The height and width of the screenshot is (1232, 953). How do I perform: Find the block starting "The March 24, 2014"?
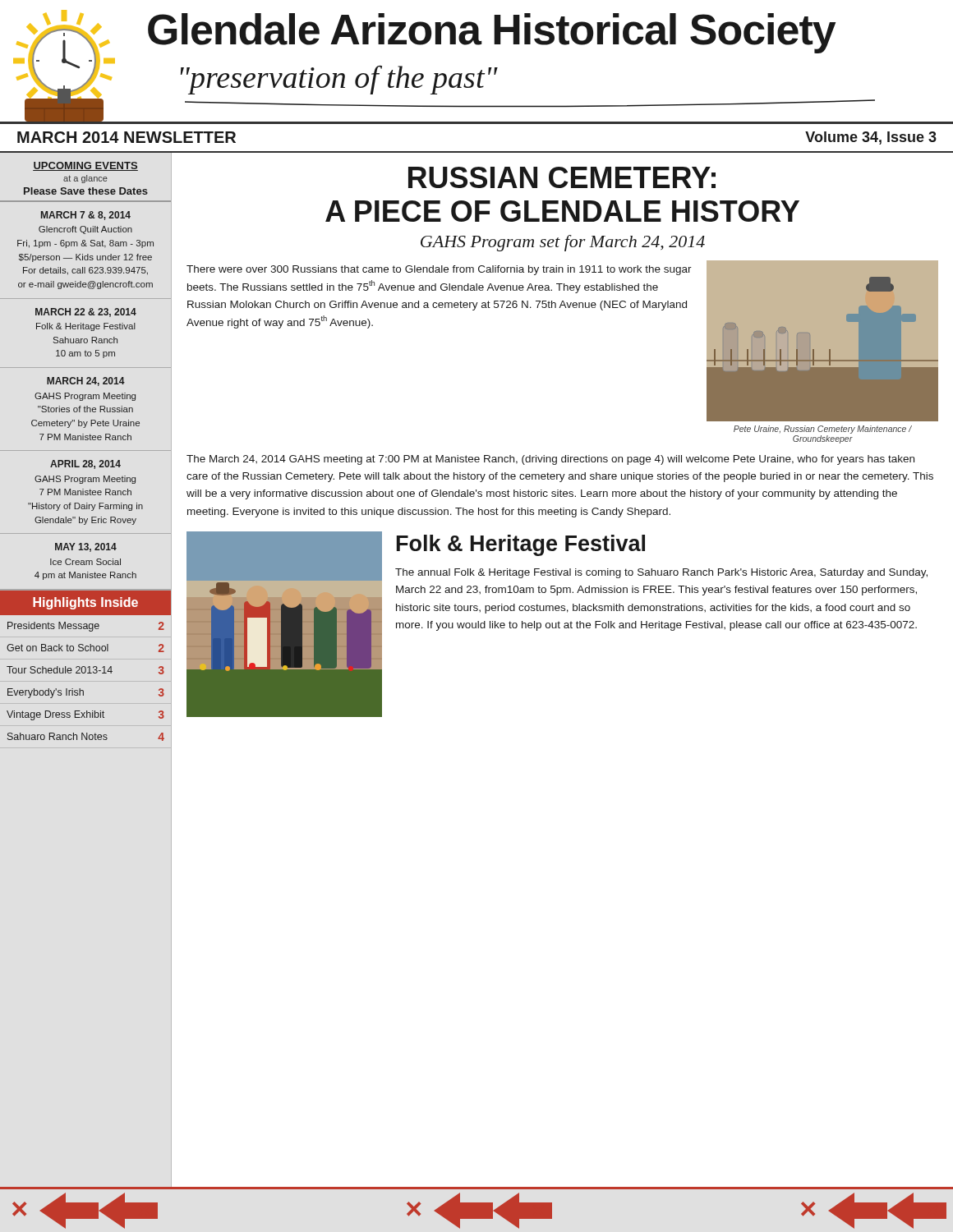click(560, 485)
